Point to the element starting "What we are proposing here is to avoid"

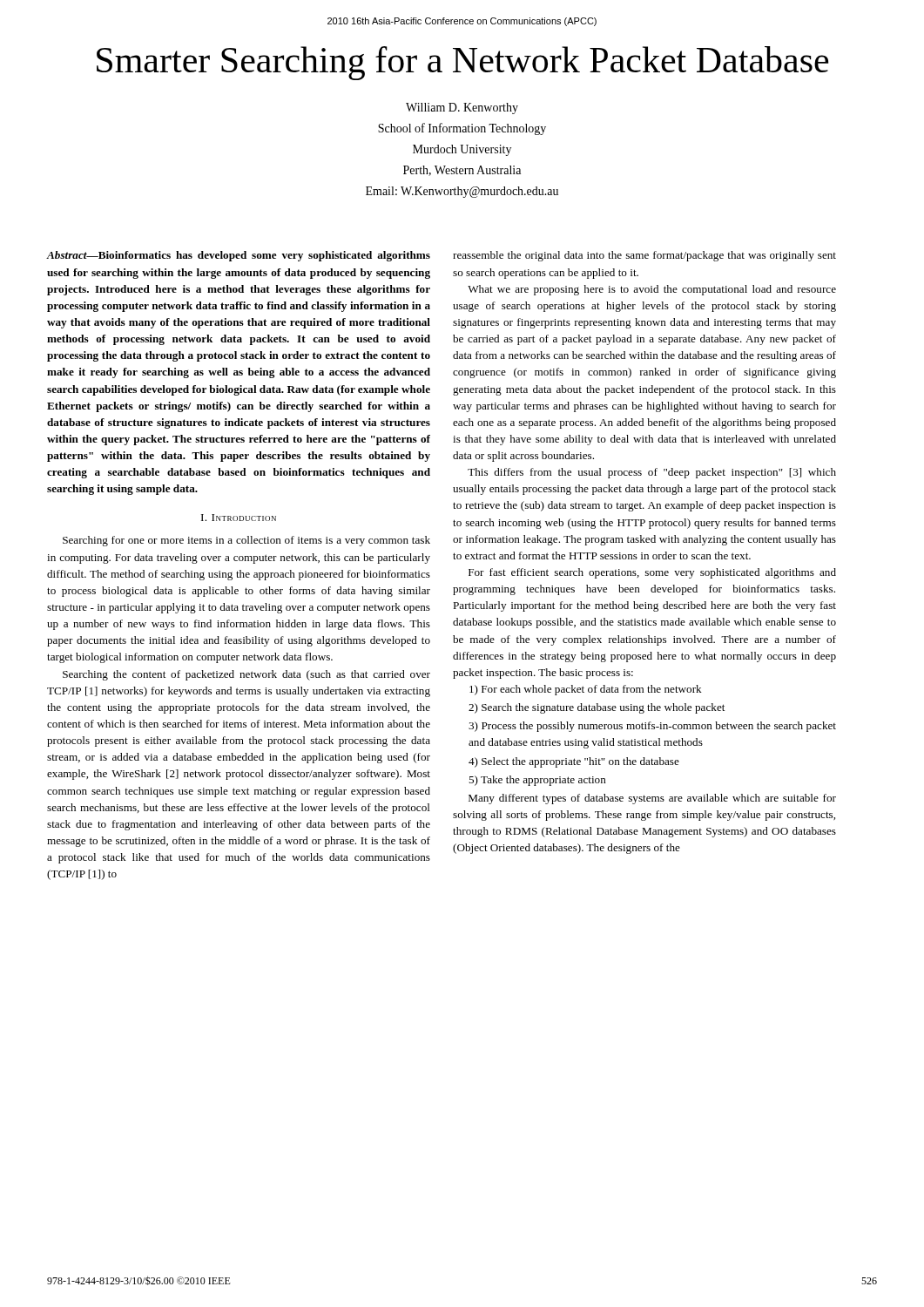click(x=644, y=372)
